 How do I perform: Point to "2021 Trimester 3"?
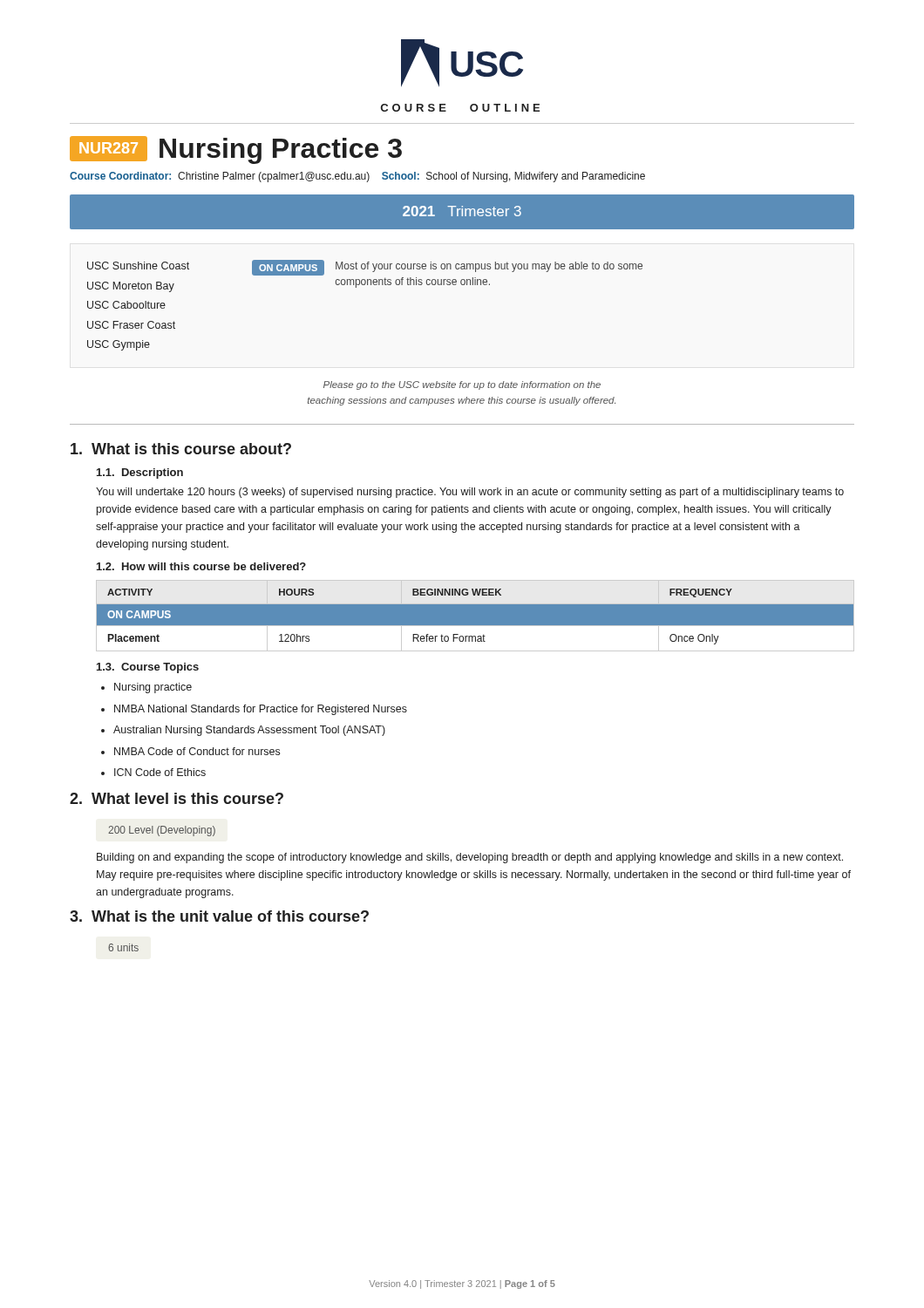462,211
